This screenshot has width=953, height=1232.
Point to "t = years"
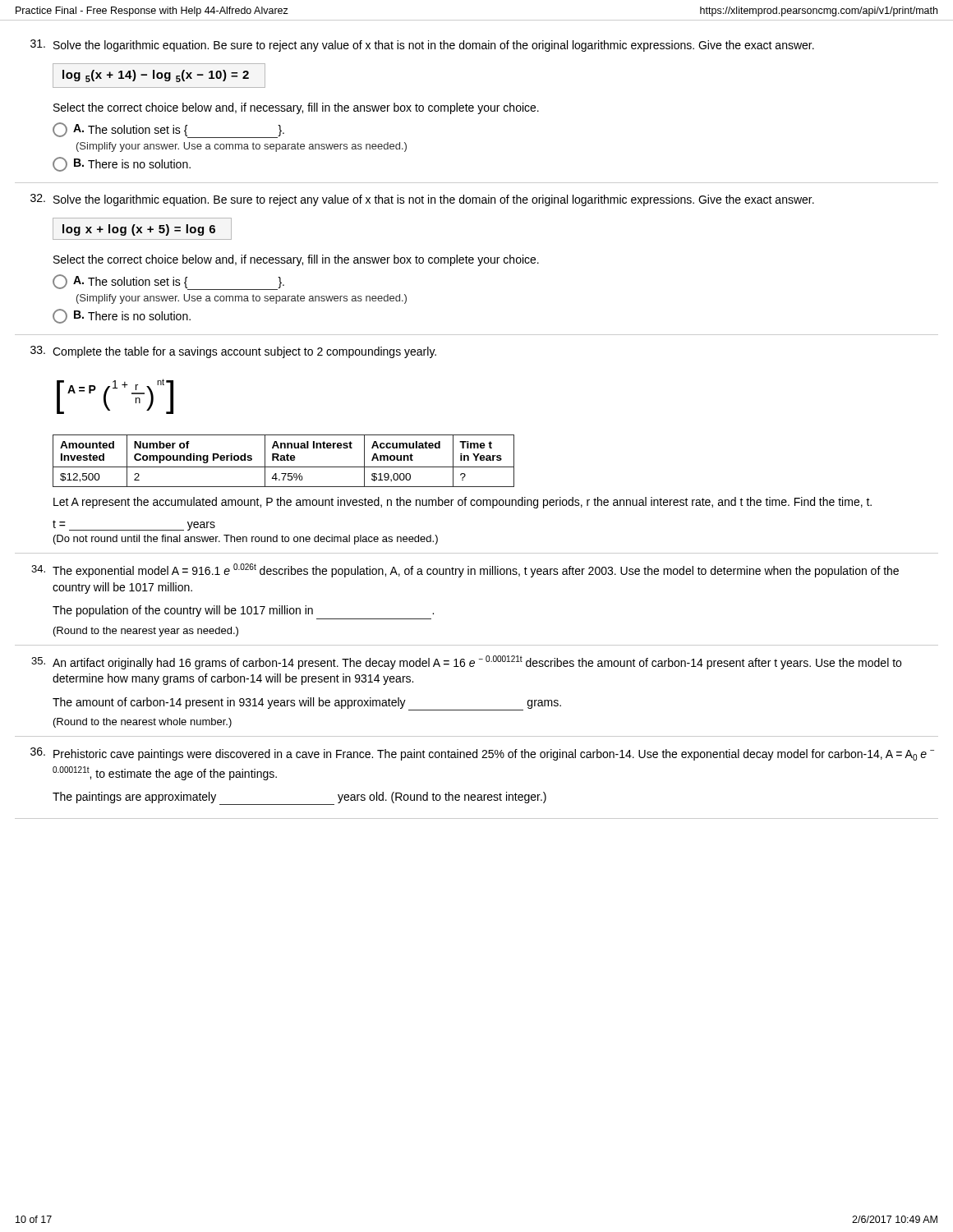point(134,524)
